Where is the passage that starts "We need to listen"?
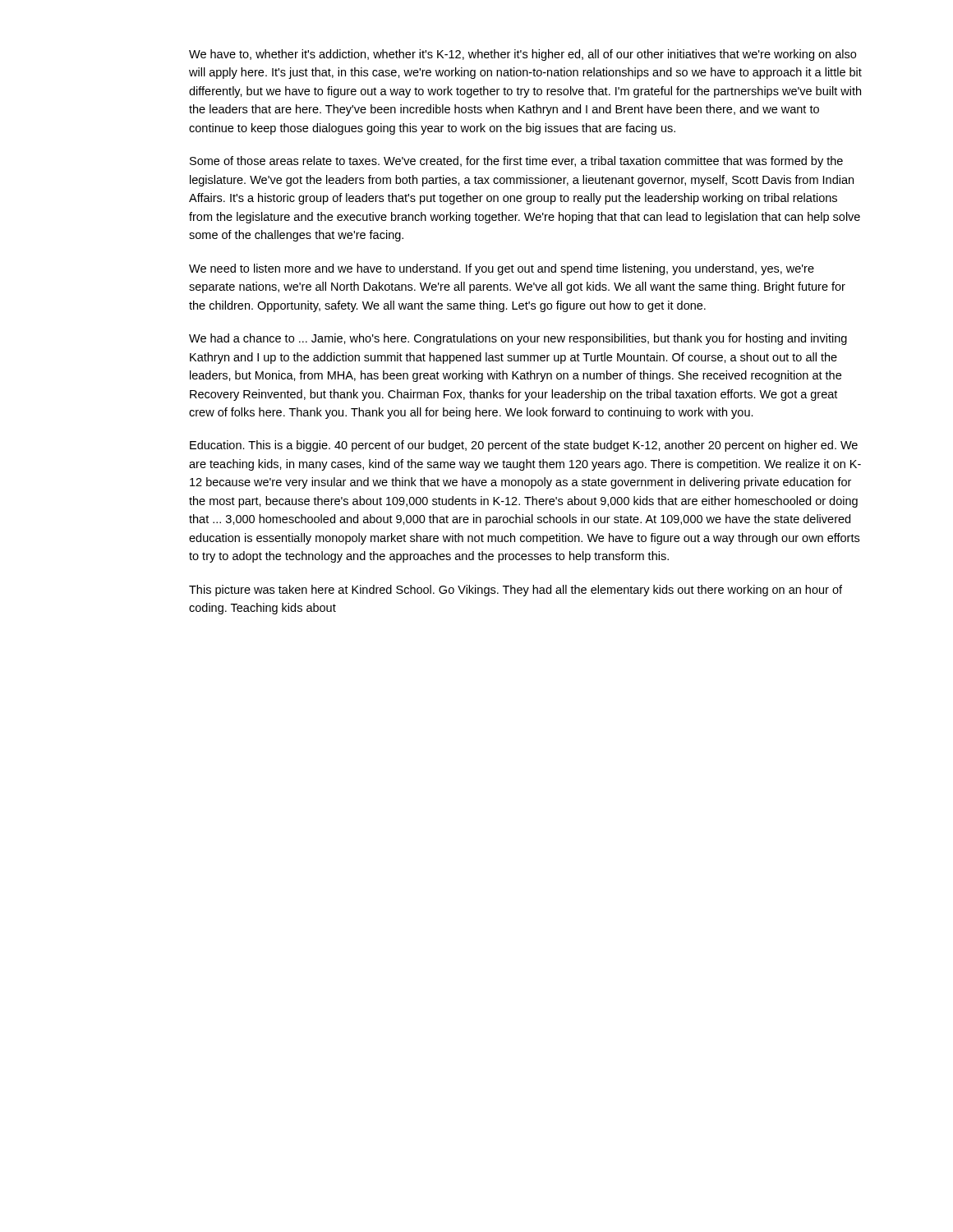The height and width of the screenshot is (1232, 953). pos(517,287)
